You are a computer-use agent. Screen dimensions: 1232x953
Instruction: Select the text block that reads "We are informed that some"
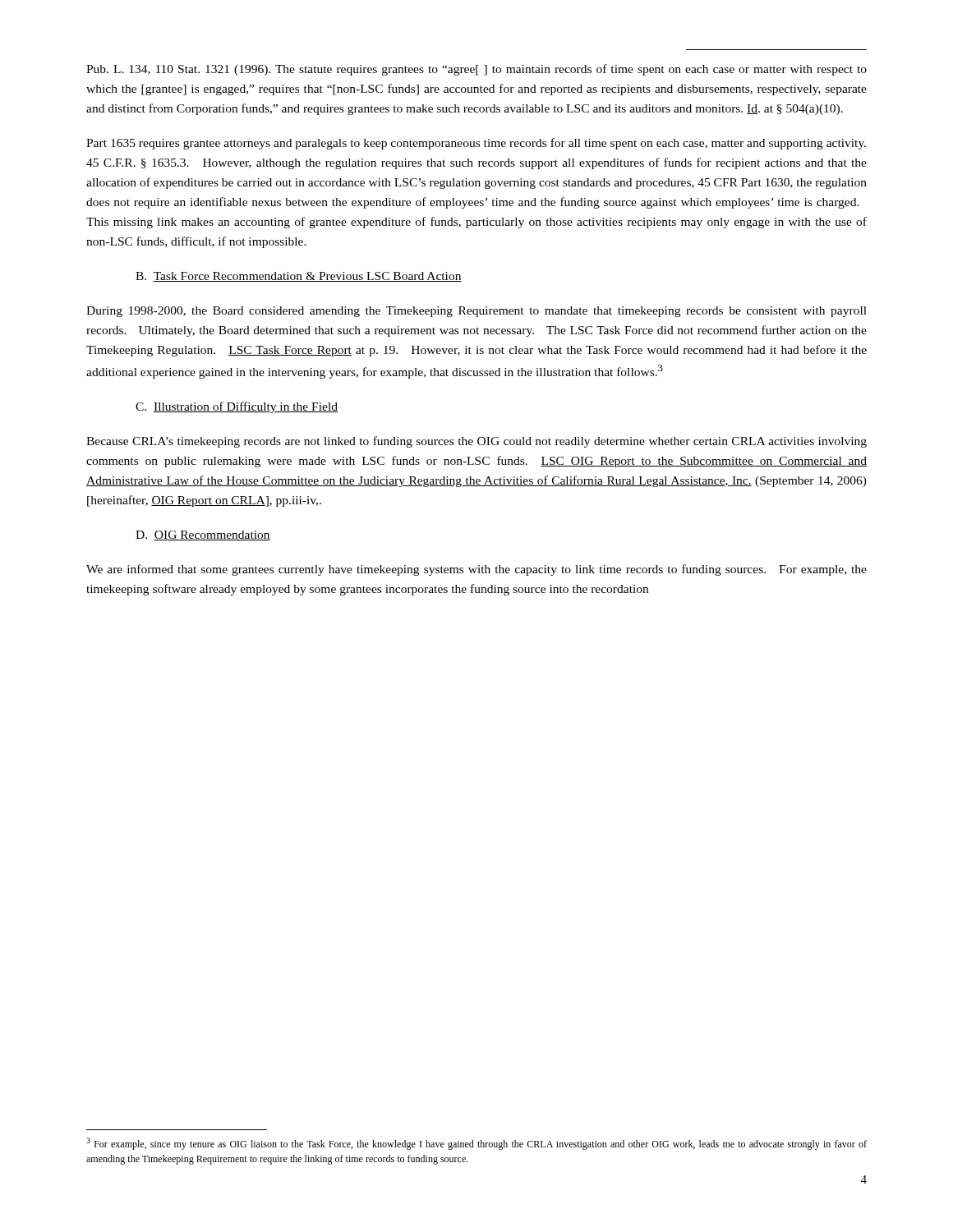coord(476,579)
